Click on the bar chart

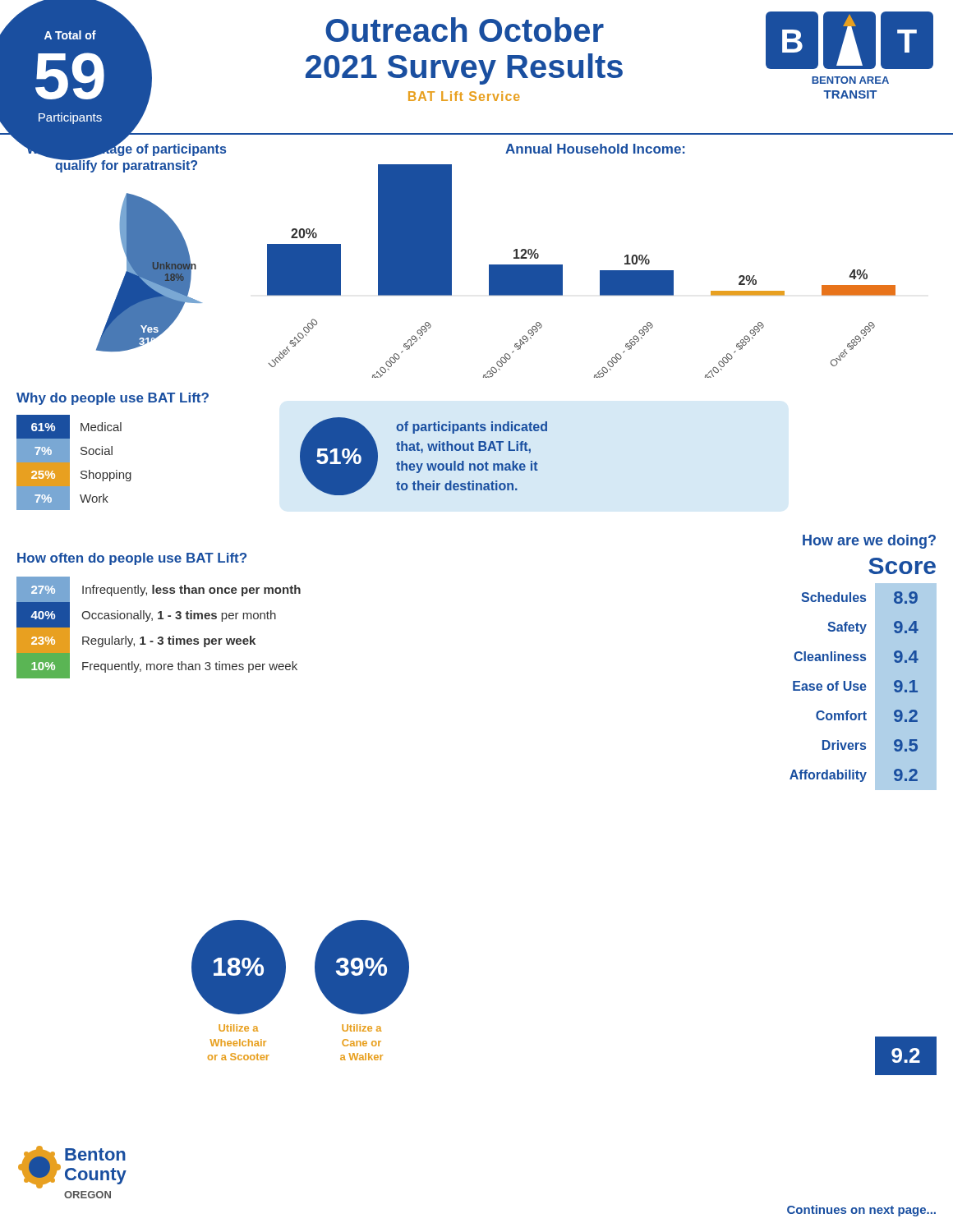[589, 271]
